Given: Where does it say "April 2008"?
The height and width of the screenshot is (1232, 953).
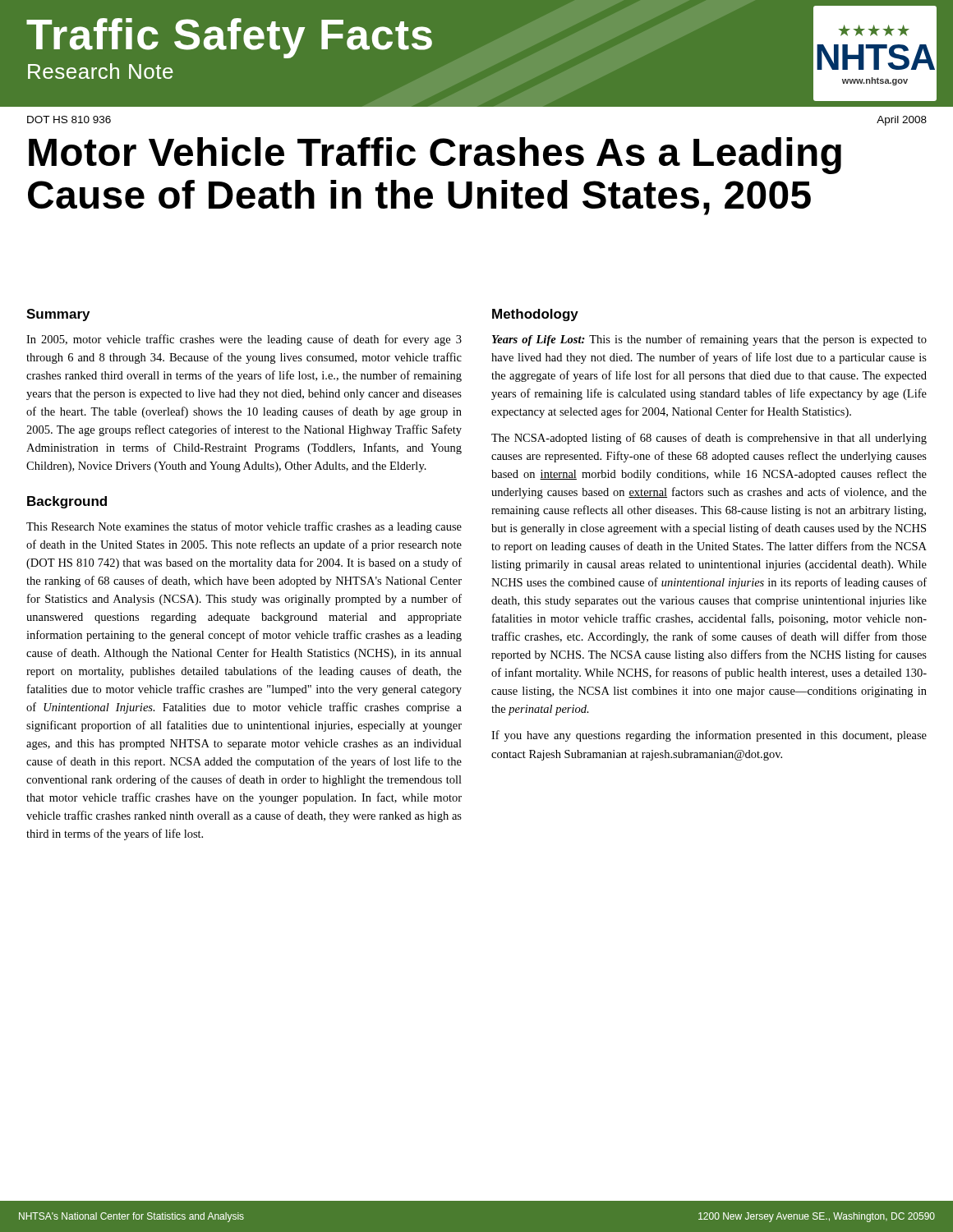Looking at the screenshot, I should click(x=902, y=120).
